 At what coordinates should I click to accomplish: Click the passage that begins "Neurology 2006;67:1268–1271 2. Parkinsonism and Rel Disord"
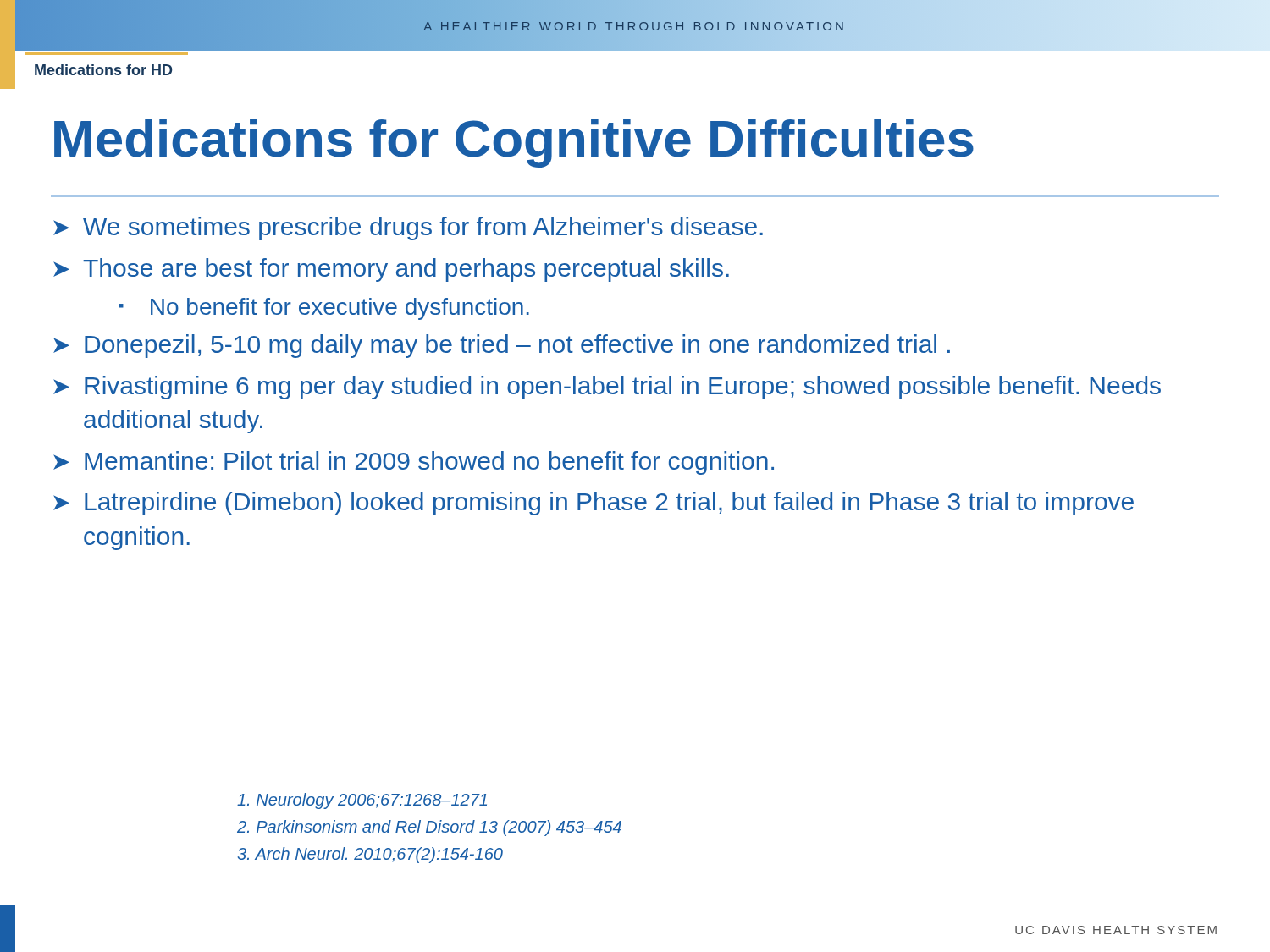362,801
